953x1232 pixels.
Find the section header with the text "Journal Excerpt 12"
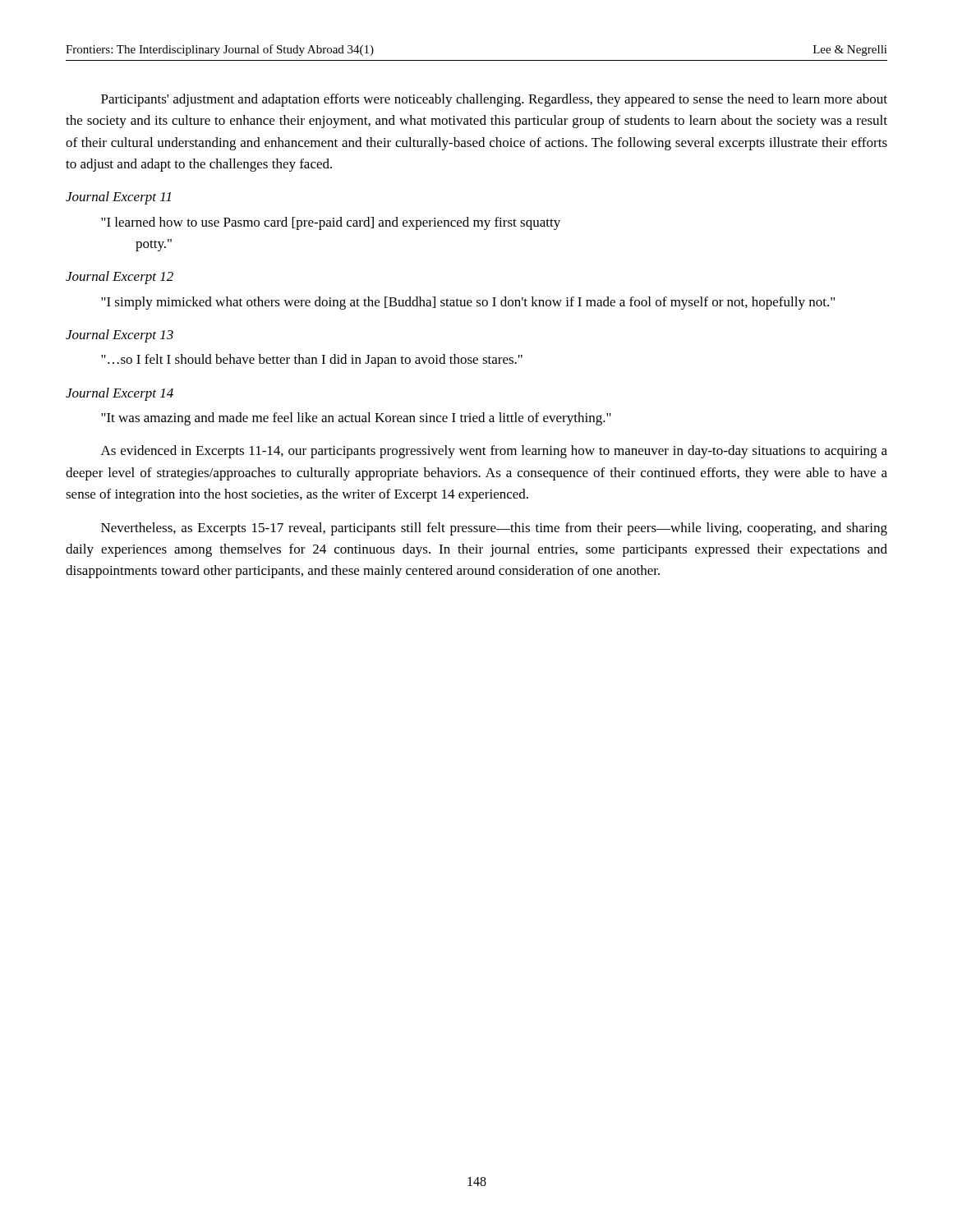coord(120,277)
